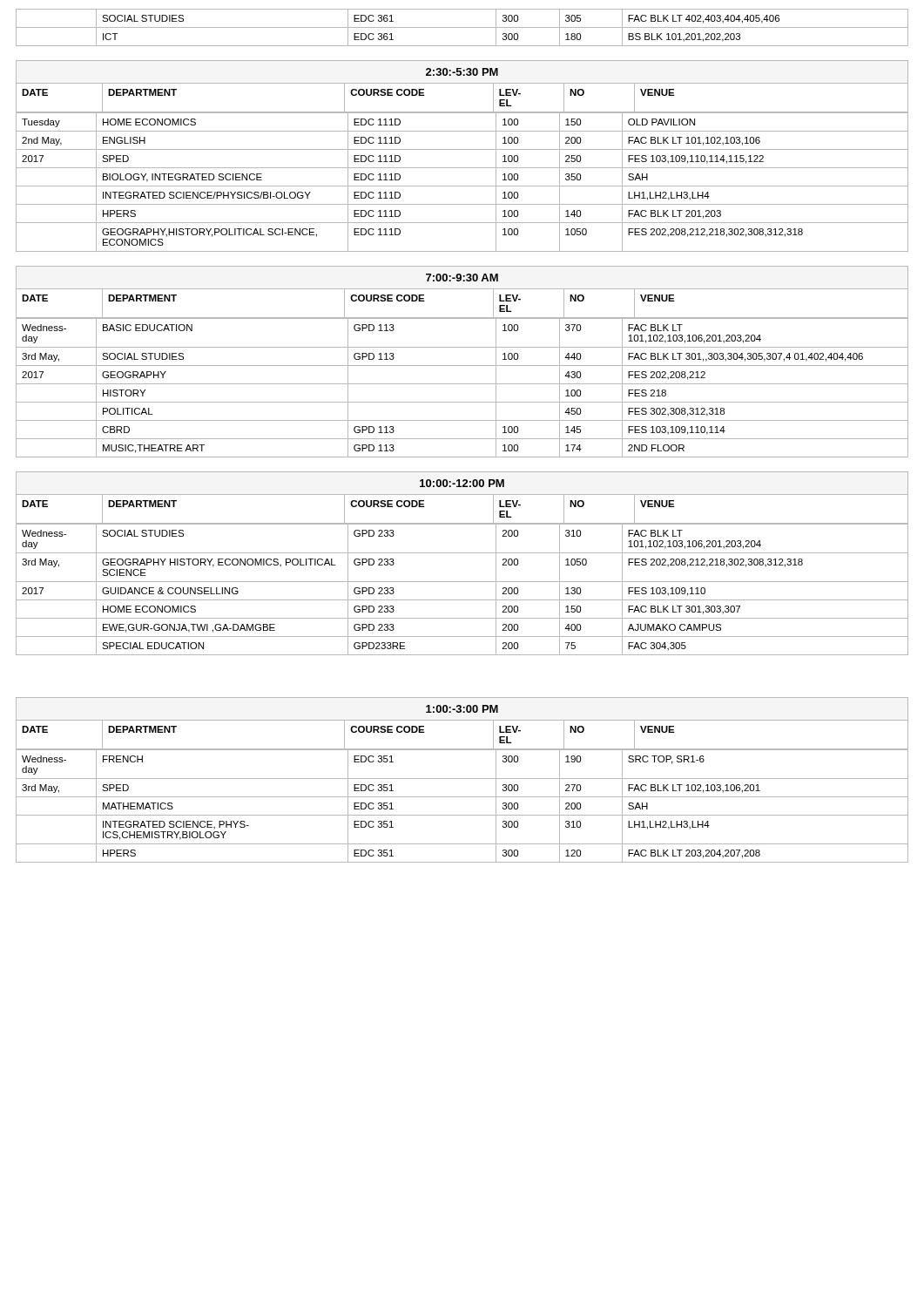
Task: Find the table that mentions "FAC BLK LT 203,204,207,208"
Action: [462, 806]
